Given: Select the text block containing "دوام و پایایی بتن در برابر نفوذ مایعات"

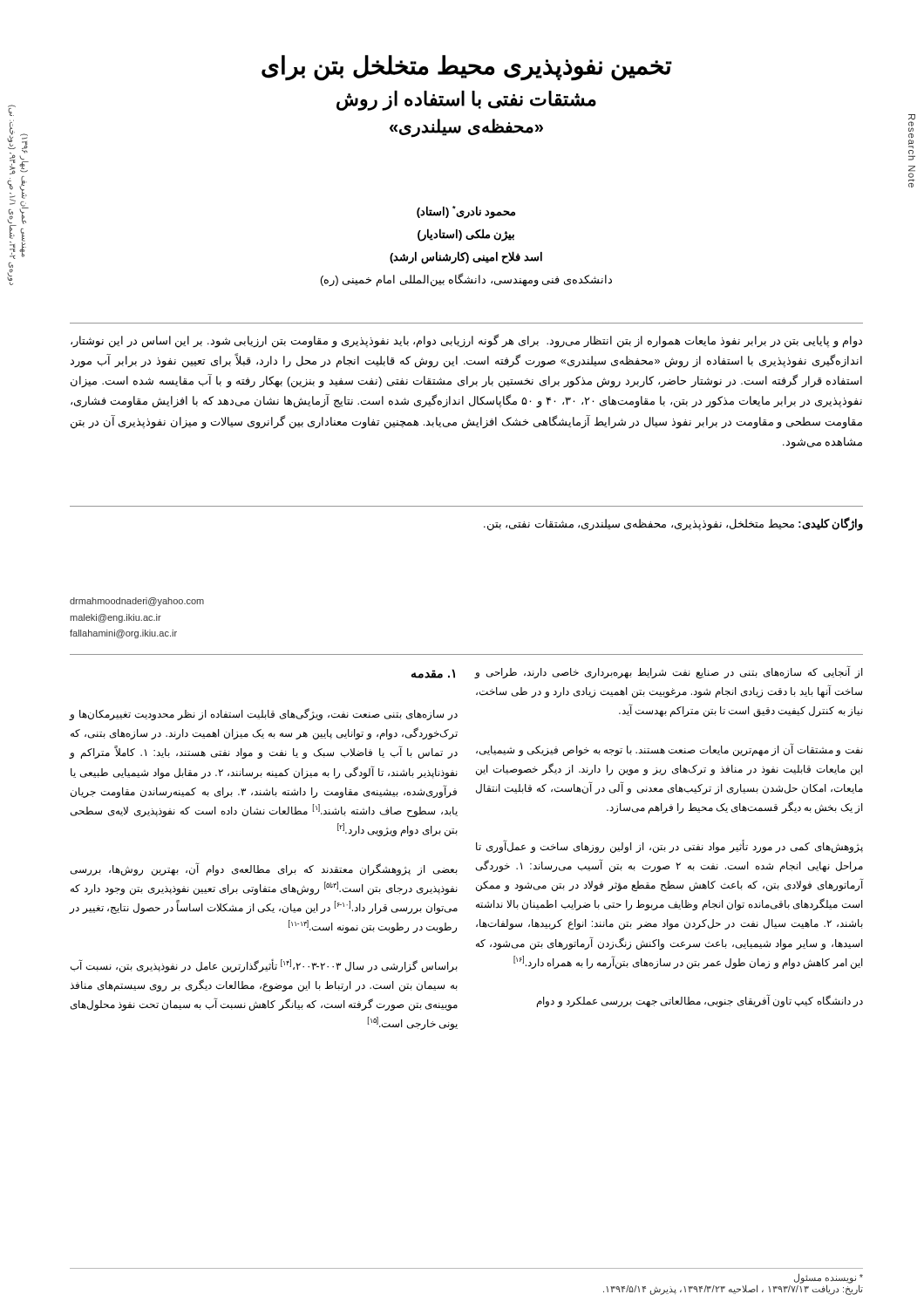Looking at the screenshot, I should [x=466, y=391].
